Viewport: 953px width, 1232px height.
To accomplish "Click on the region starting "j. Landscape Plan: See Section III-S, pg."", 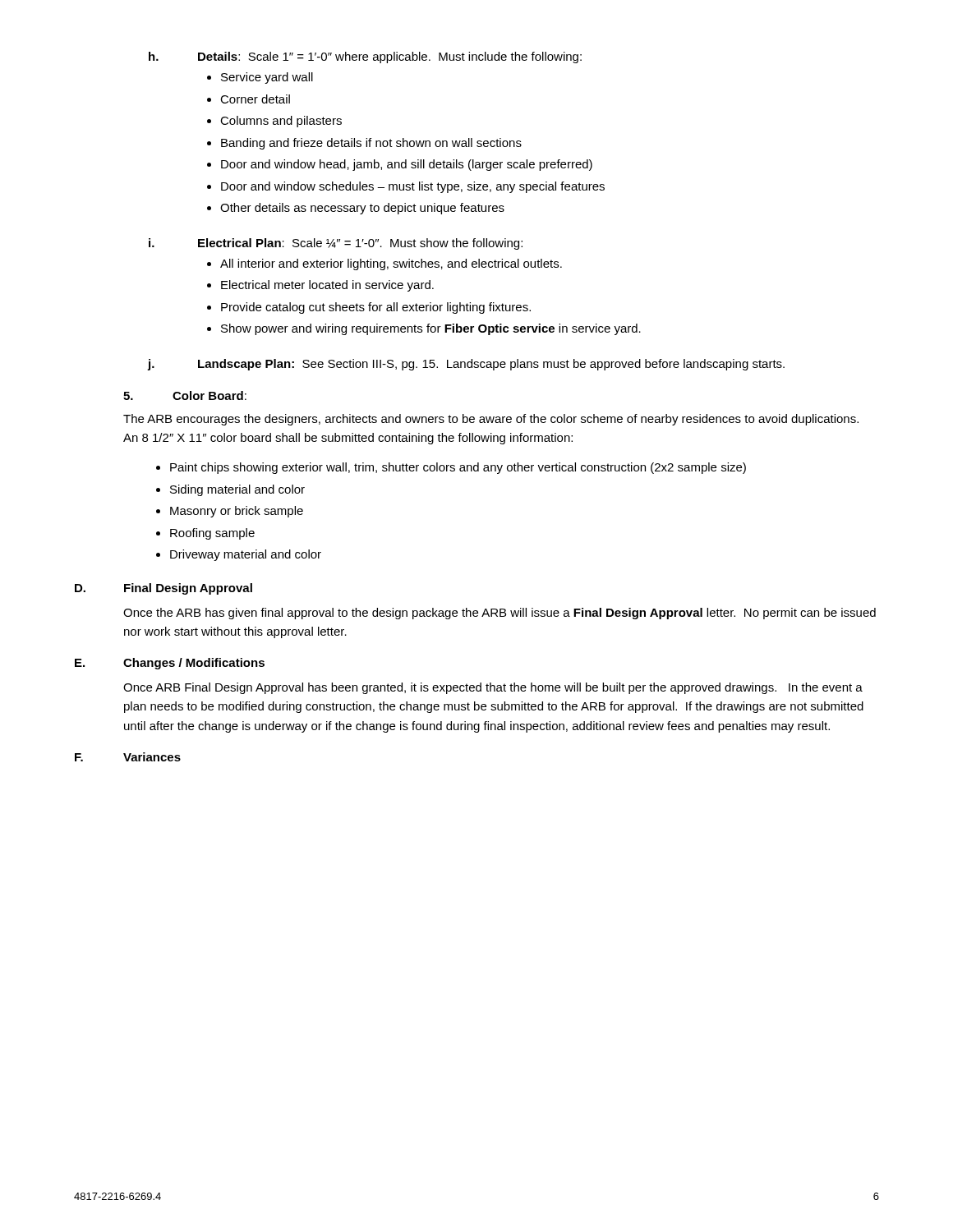I will point(476,363).
